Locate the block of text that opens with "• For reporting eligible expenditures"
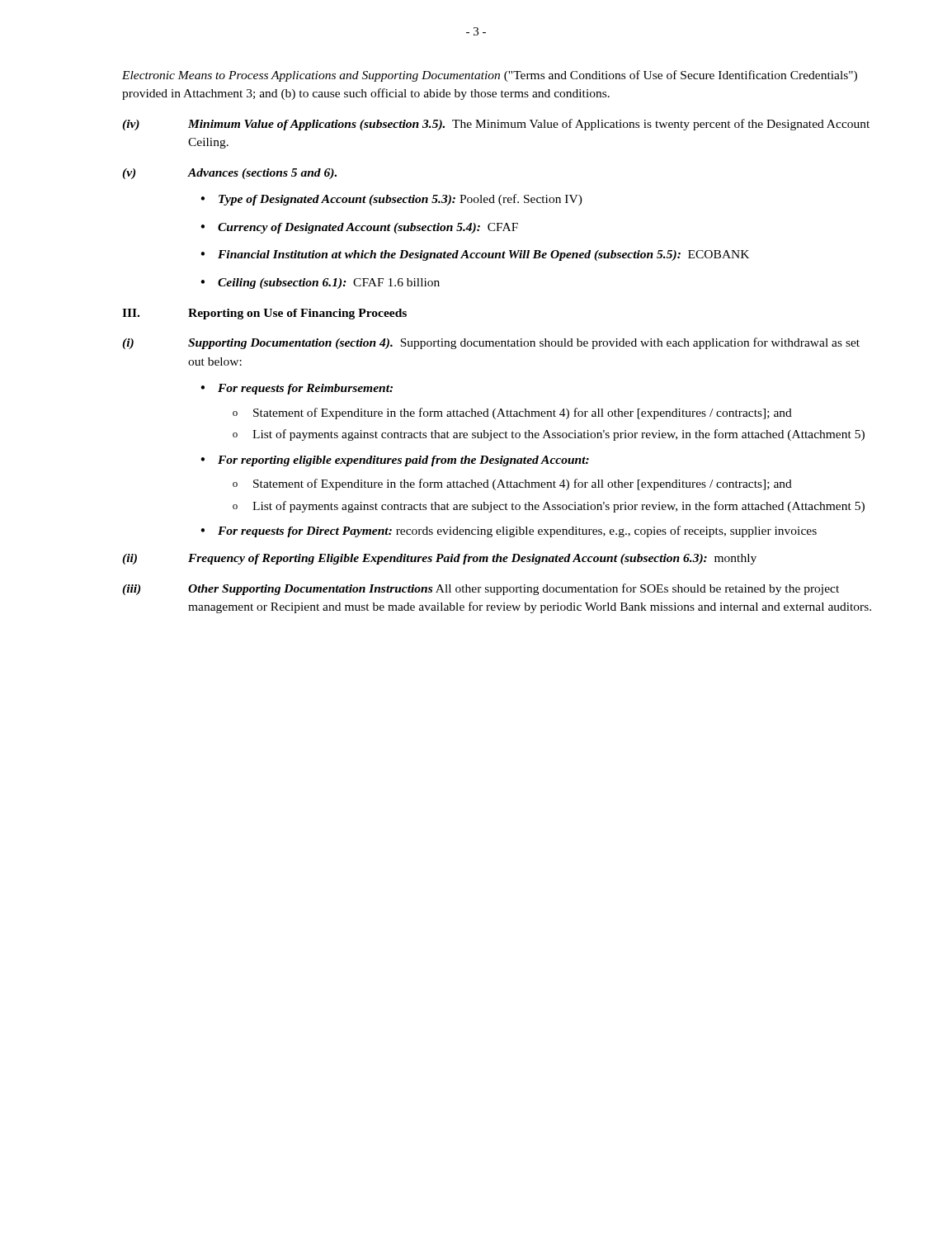Viewport: 952px width, 1238px height. point(533,460)
